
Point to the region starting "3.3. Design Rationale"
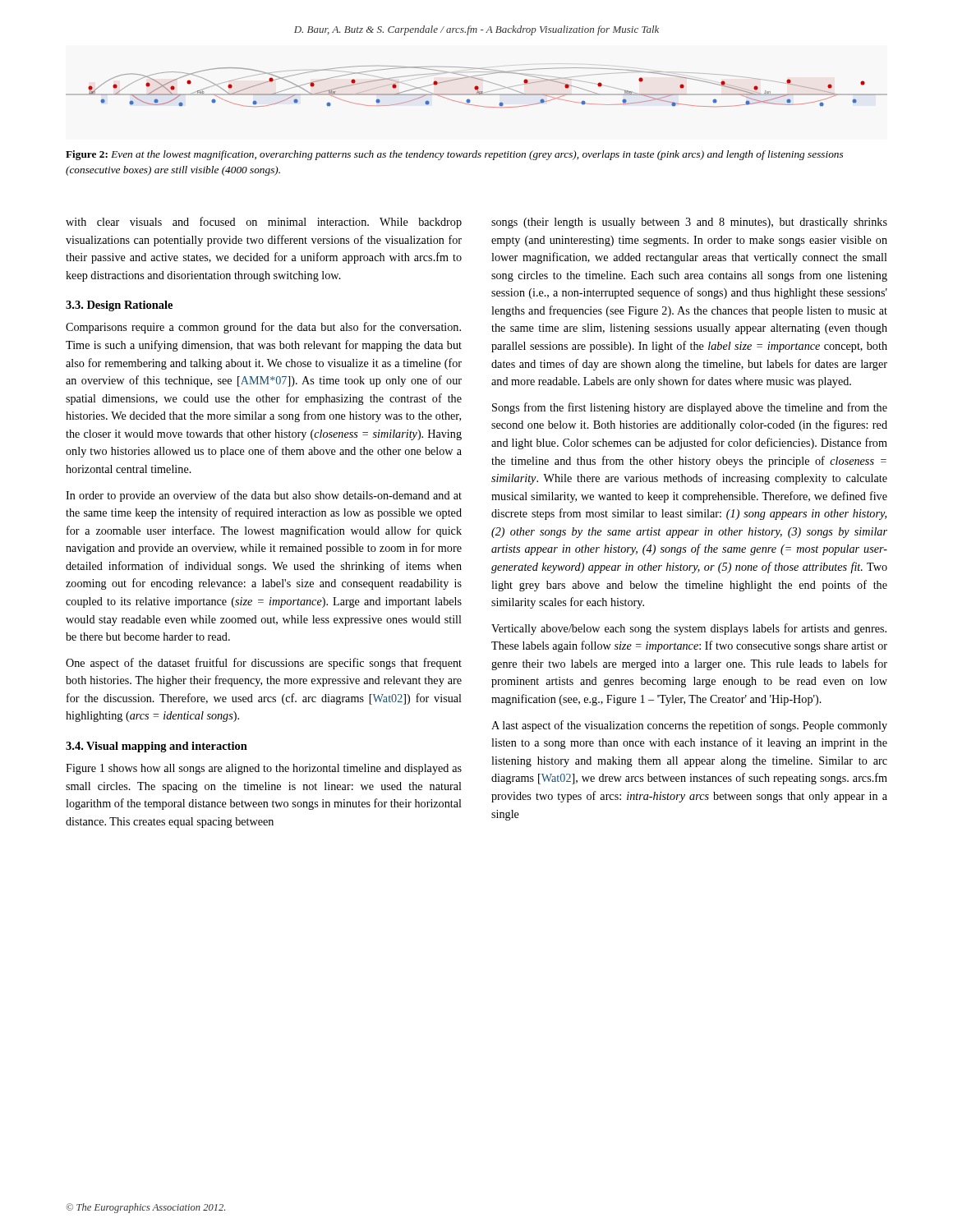click(x=119, y=305)
